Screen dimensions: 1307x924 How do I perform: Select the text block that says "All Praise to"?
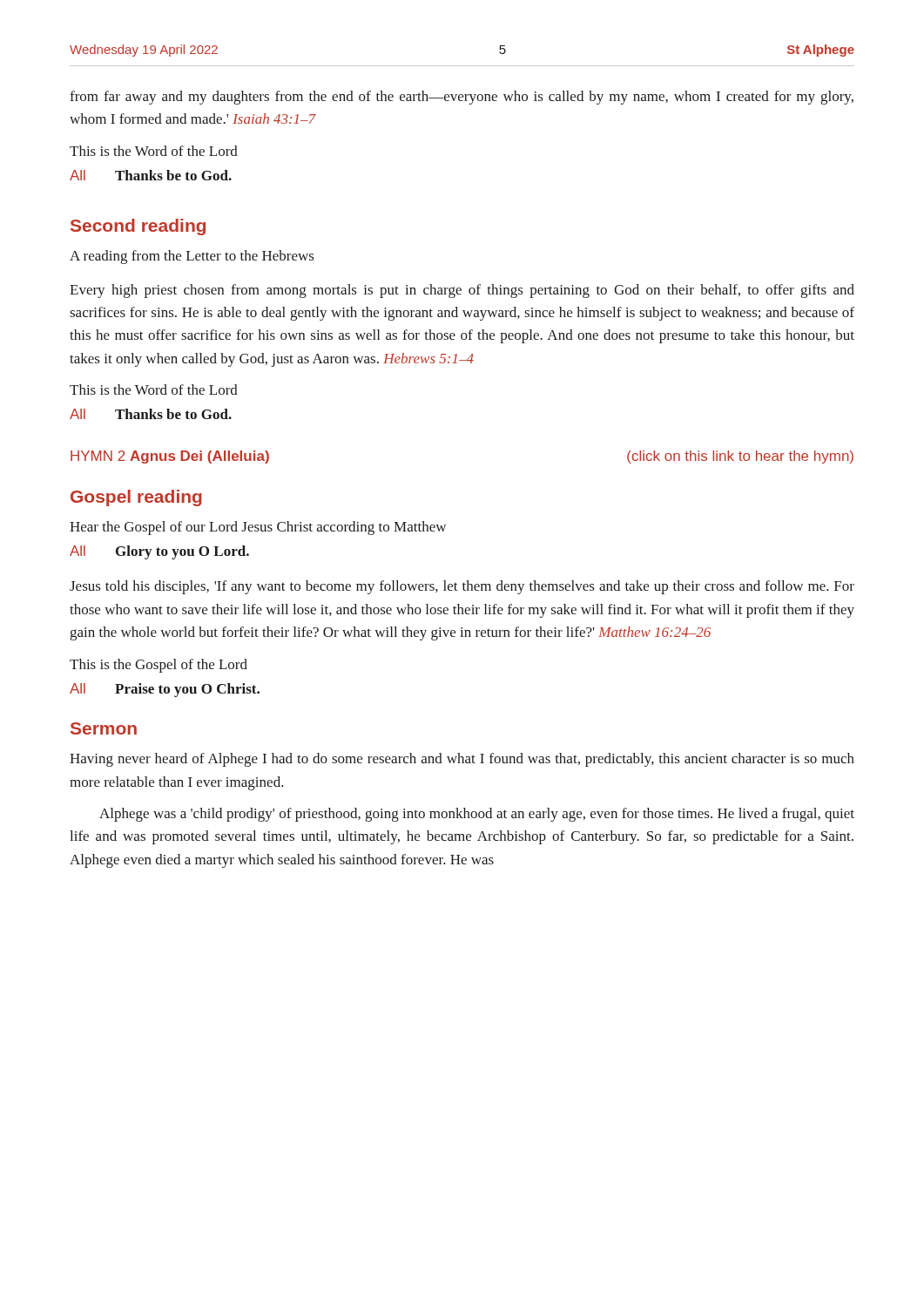(x=165, y=689)
